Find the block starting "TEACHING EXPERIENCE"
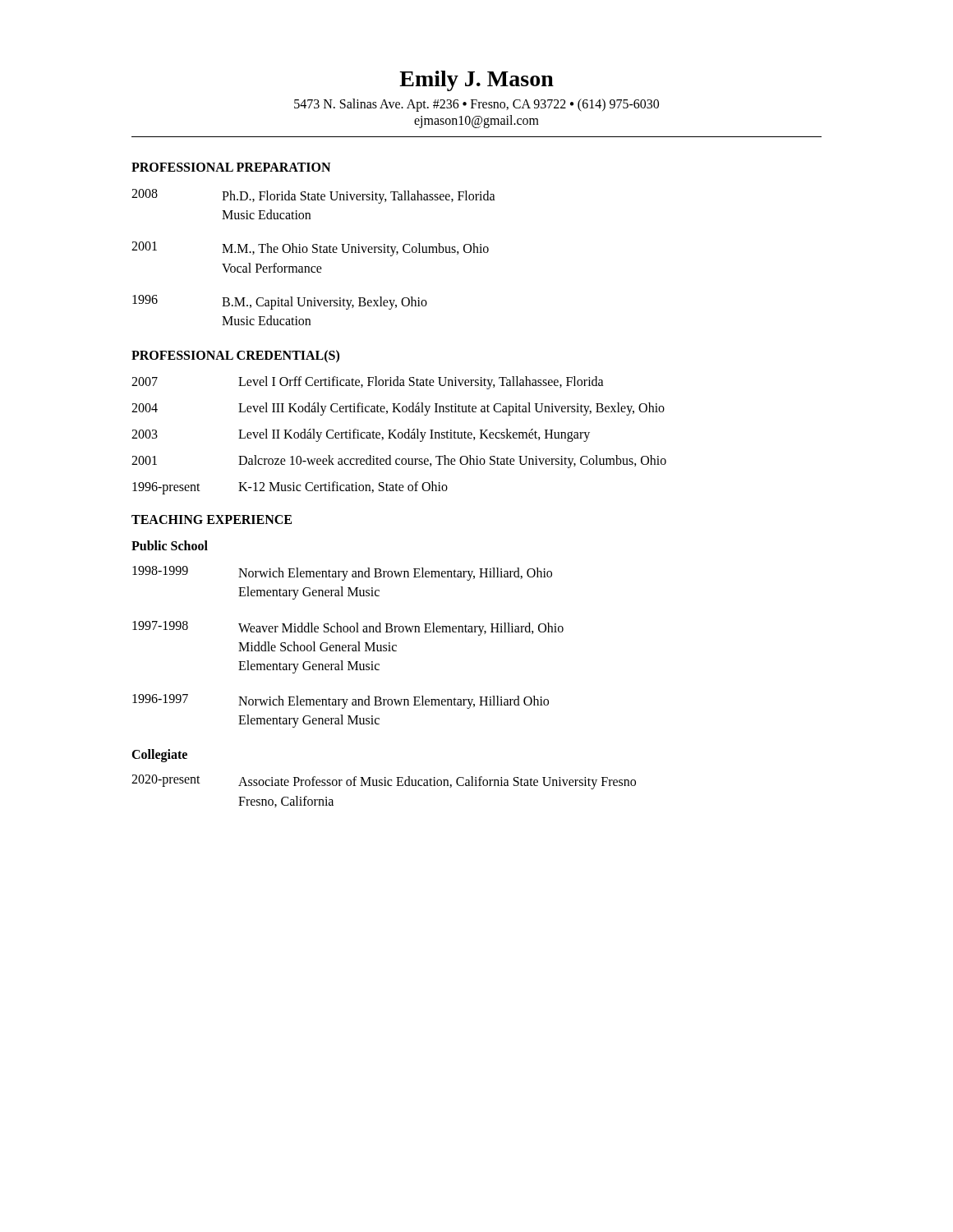 click(212, 520)
